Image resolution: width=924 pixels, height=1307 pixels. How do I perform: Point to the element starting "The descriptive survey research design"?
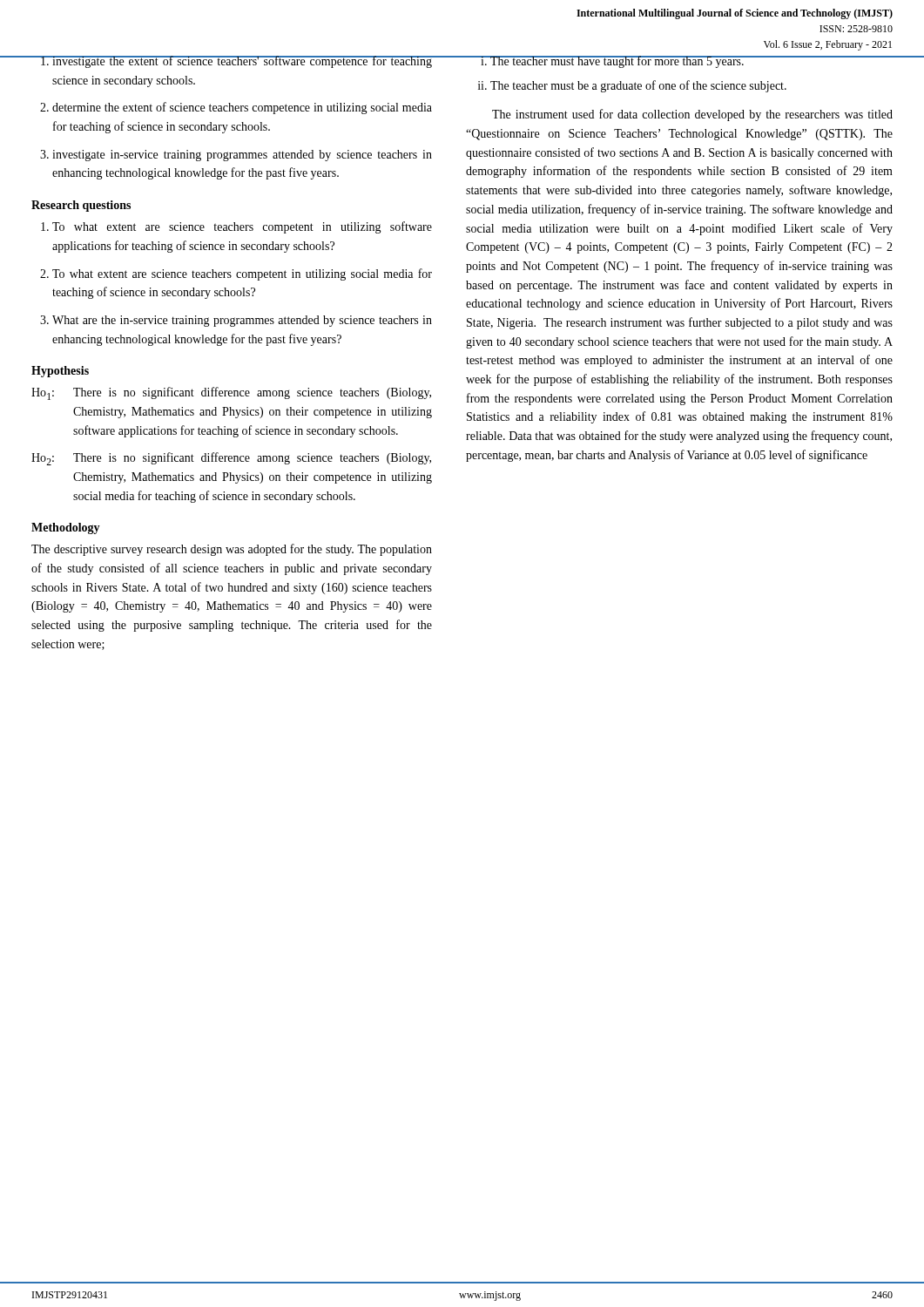[x=232, y=597]
